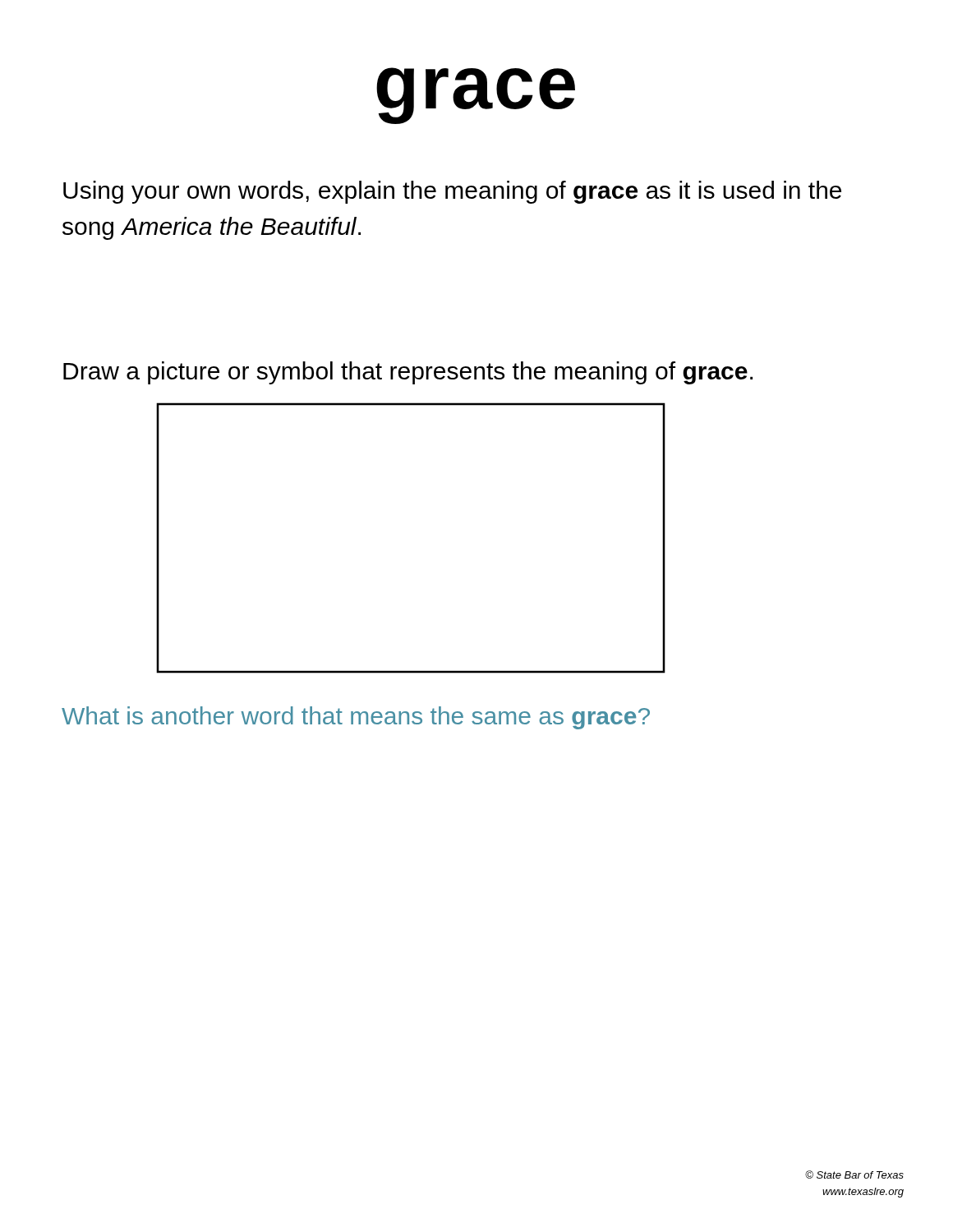Click the passage that begins "Draw a picture or symbol that represents"
Screen dimensions: 1232x953
(x=408, y=371)
